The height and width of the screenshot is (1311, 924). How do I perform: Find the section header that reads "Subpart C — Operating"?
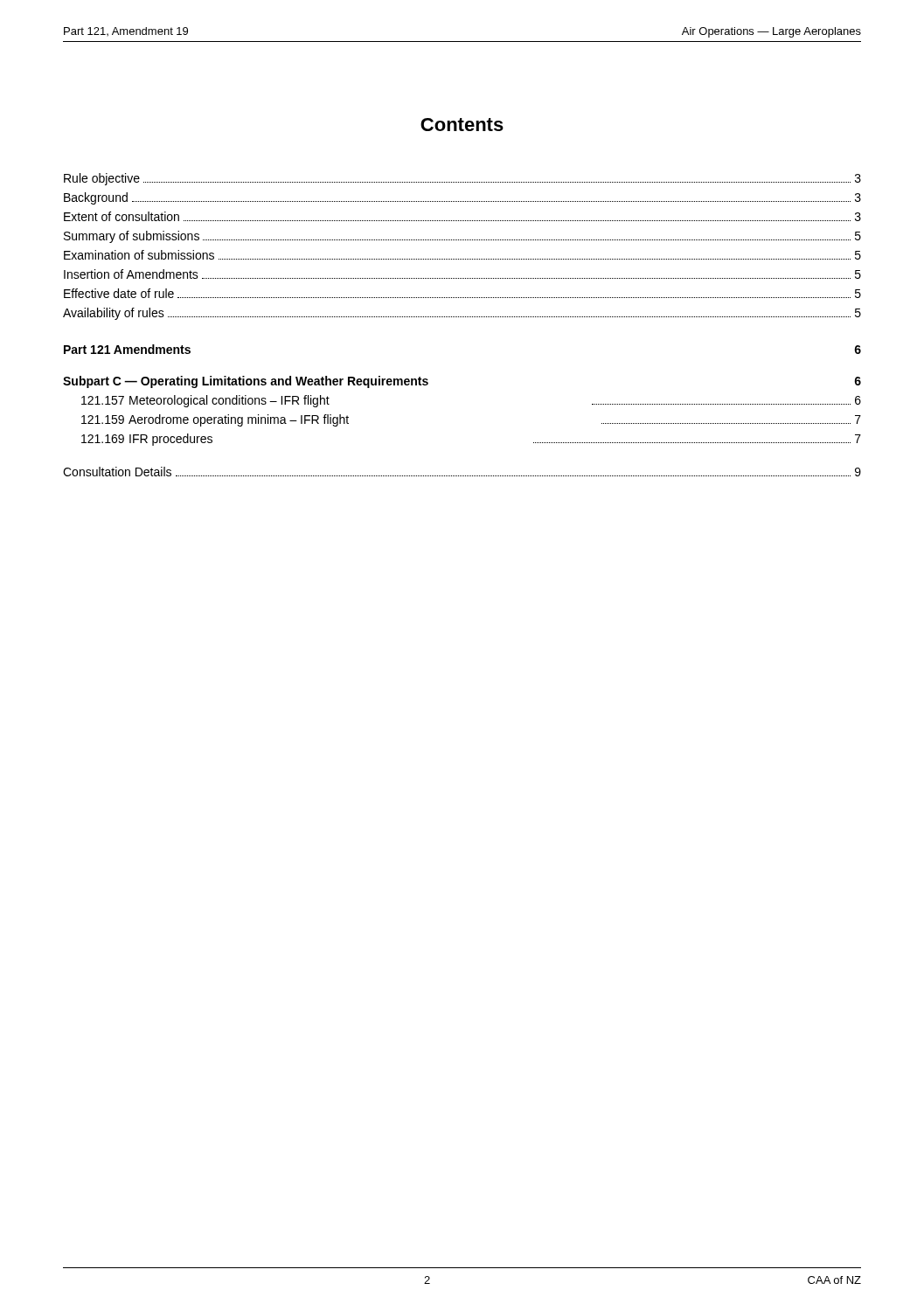point(97,382)
